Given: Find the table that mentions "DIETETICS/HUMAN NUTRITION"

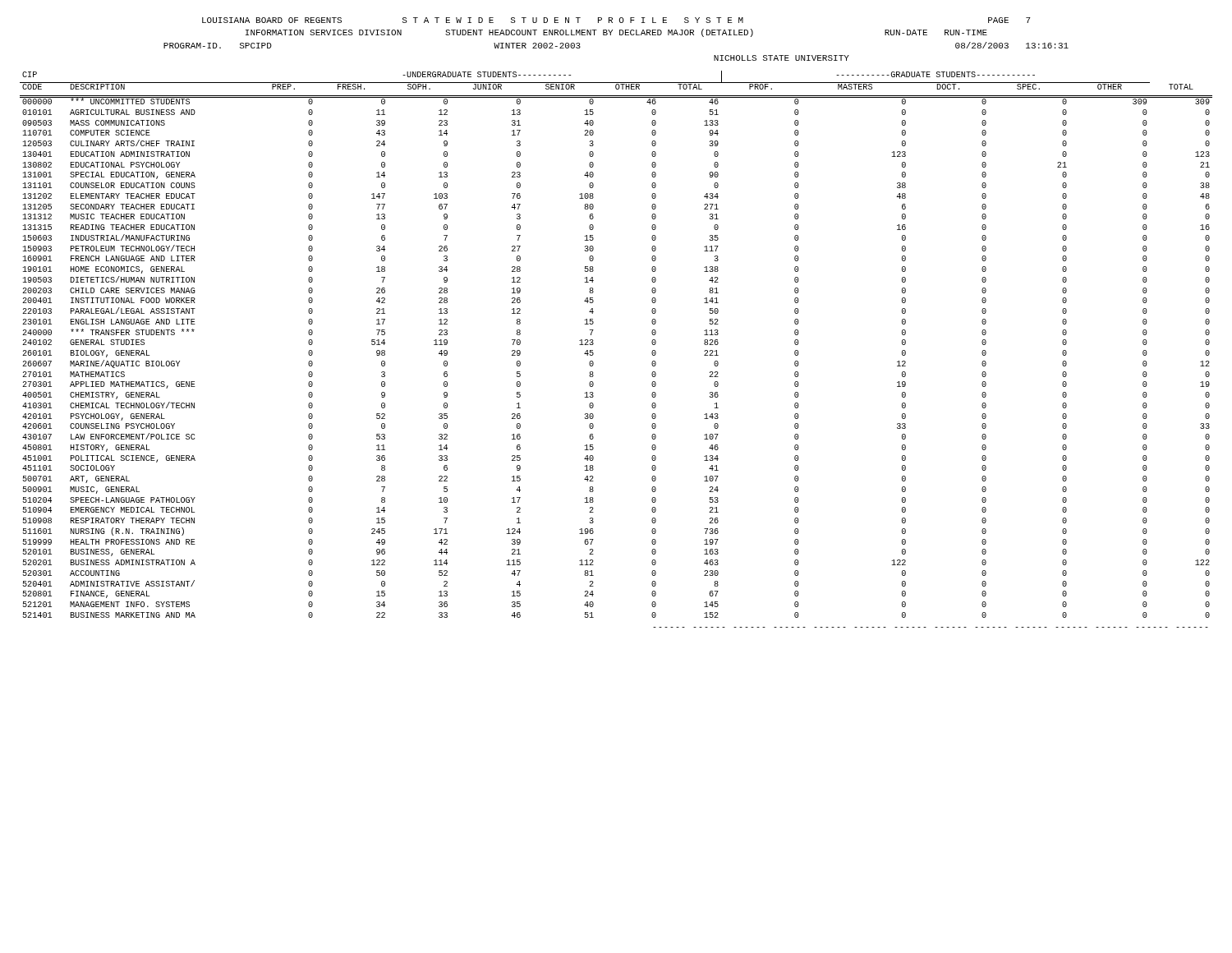Looking at the screenshot, I should pos(616,351).
